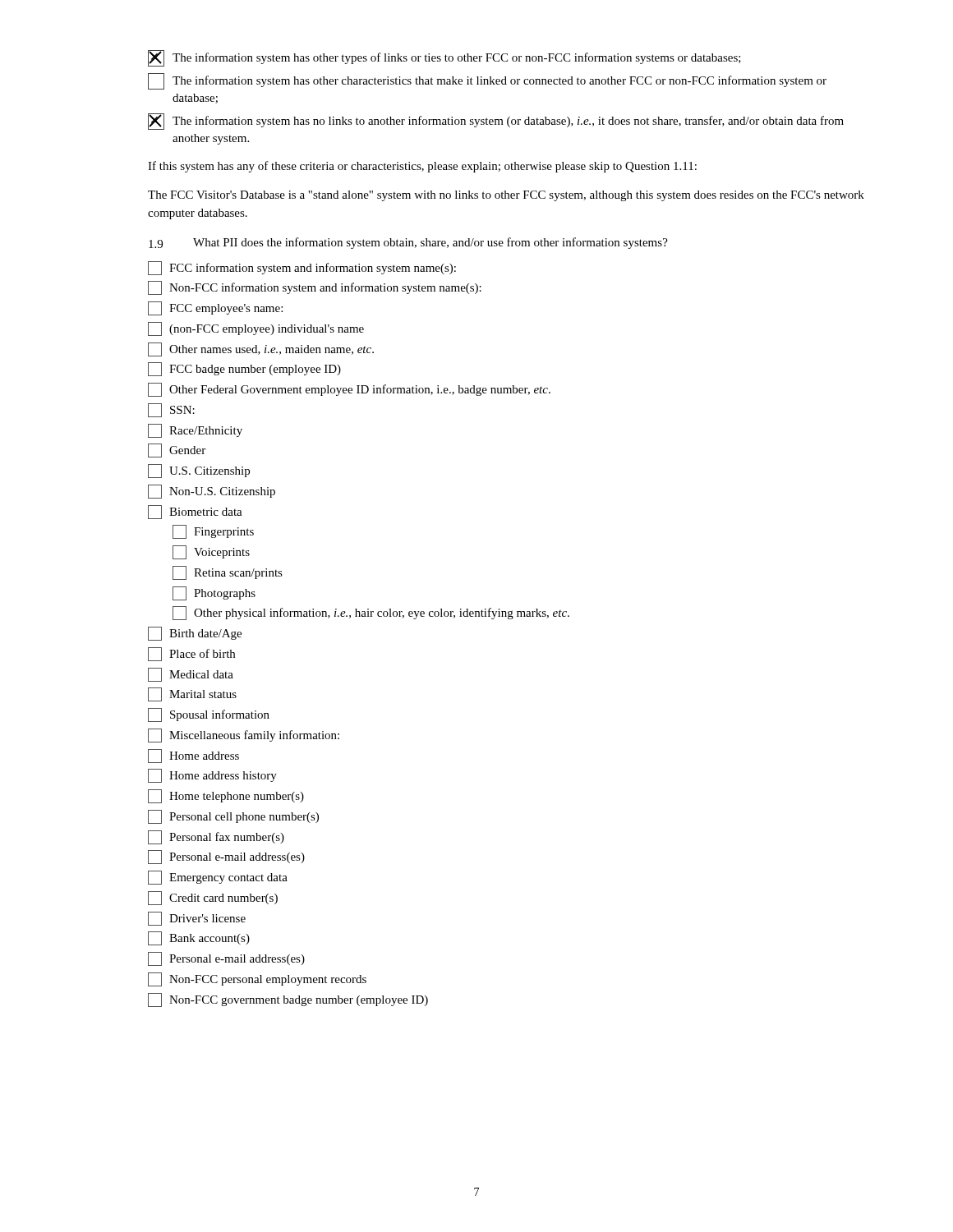Locate the text starting "Place of birth"

click(x=192, y=654)
